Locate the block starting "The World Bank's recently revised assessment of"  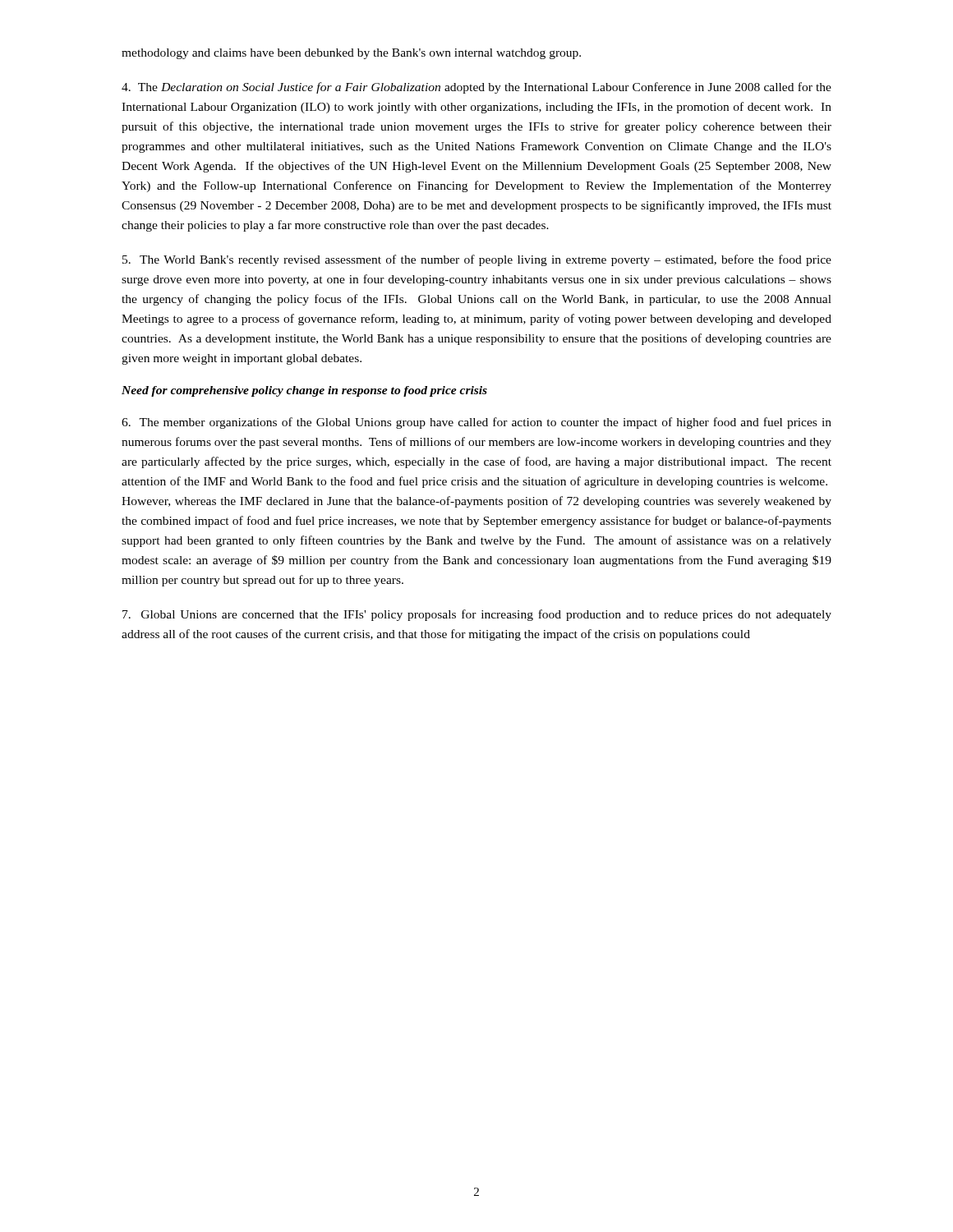pos(476,309)
